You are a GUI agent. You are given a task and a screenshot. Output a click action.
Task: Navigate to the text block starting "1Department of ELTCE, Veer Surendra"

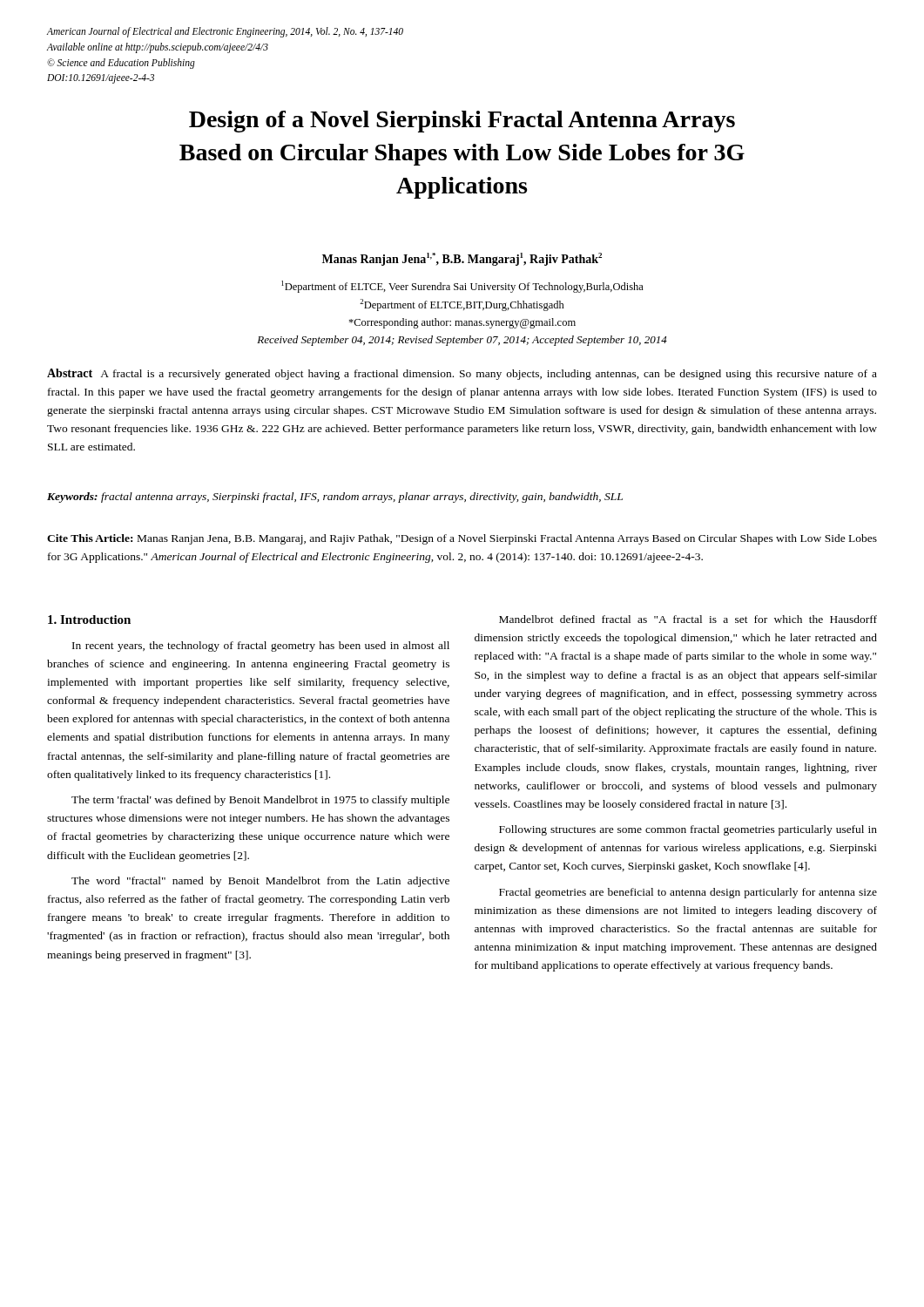pos(462,304)
